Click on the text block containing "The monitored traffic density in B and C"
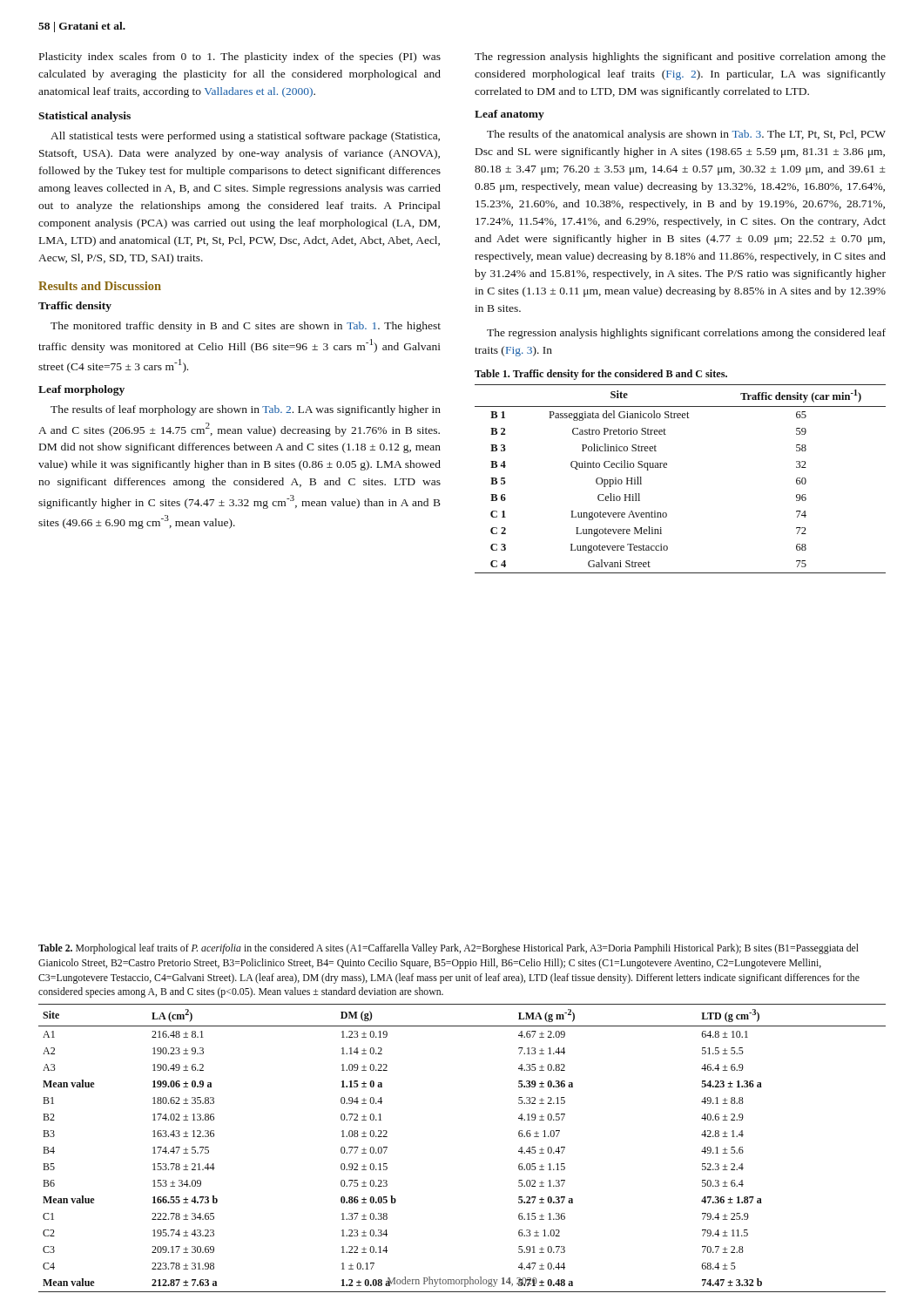 240,346
